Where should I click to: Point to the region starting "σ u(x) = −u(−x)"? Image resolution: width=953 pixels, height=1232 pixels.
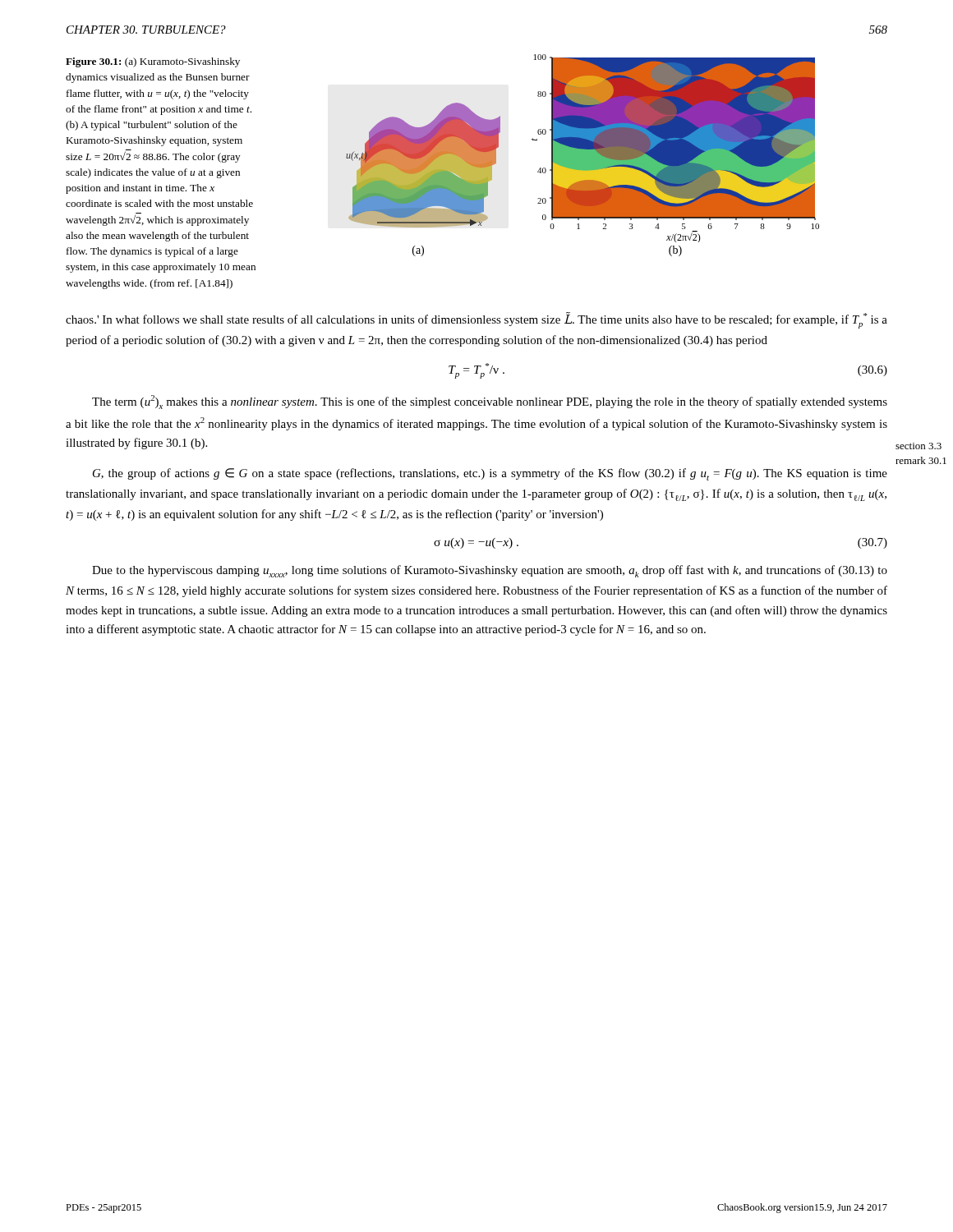489,543
